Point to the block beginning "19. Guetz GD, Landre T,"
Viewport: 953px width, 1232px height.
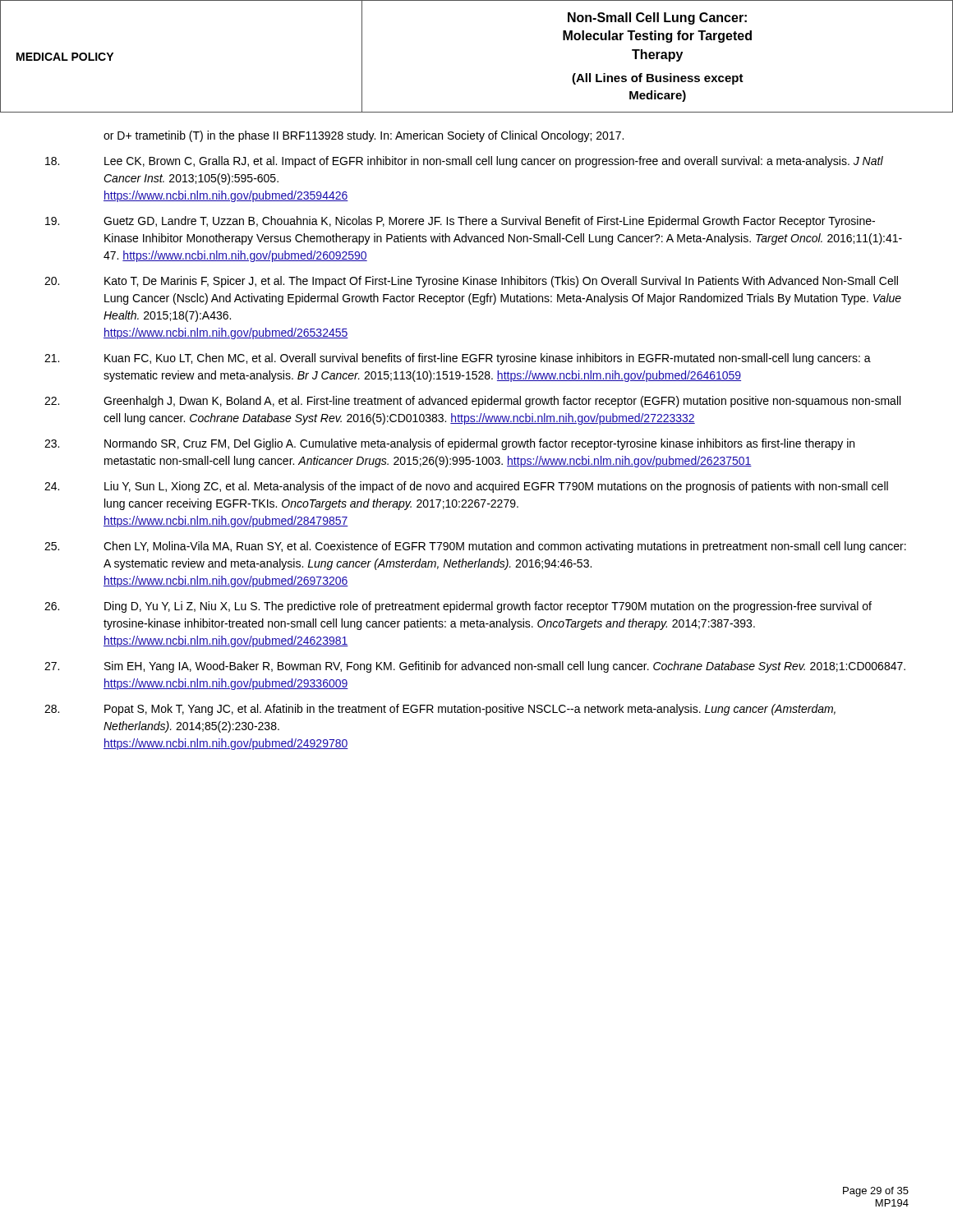tap(476, 239)
